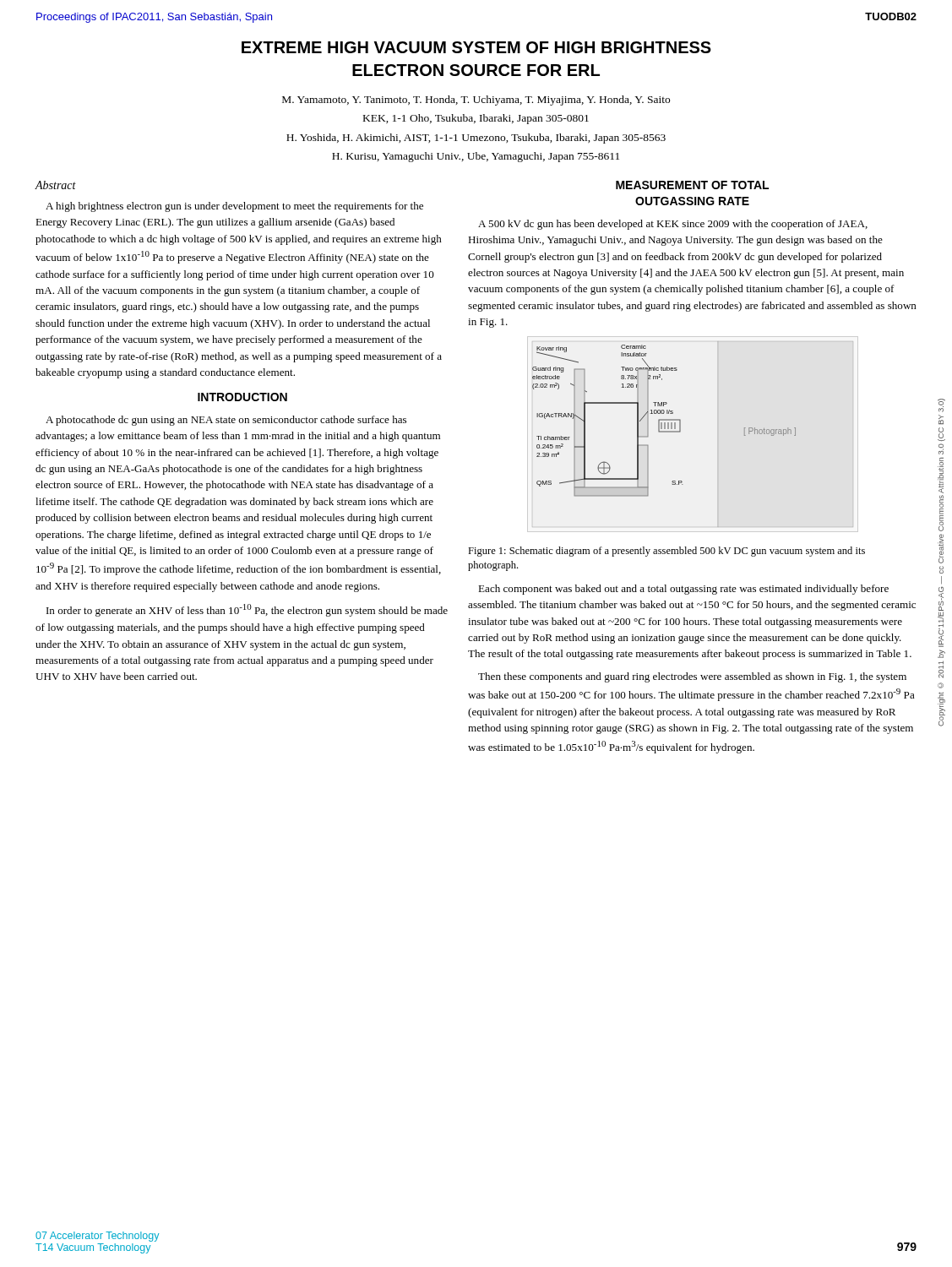Navigate to the passage starting "M. Yamamoto, Y. Tanimoto, T. Honda, T."
Viewport: 952px width, 1267px height.
pos(476,127)
